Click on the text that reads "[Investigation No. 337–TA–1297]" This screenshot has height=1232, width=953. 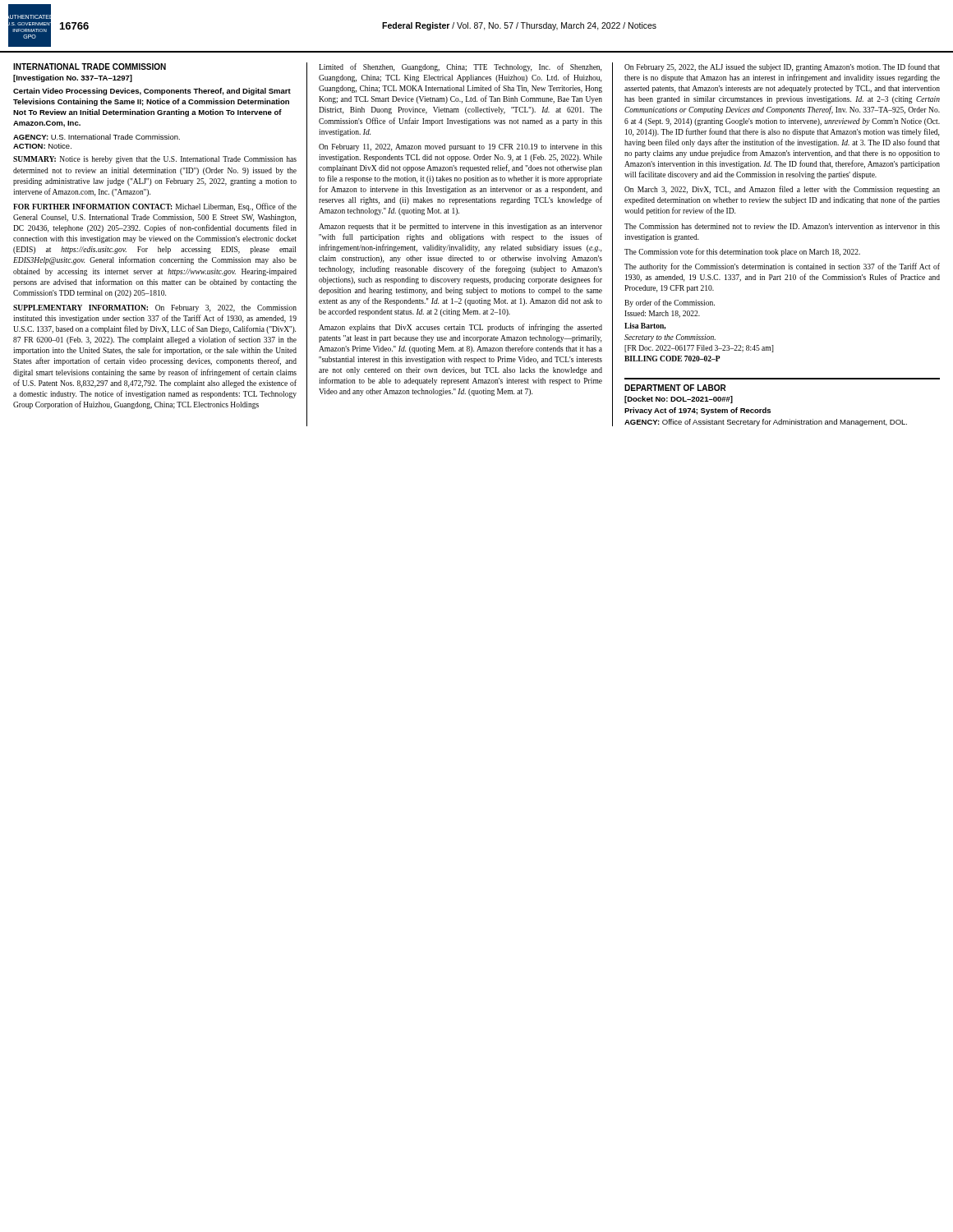point(73,78)
